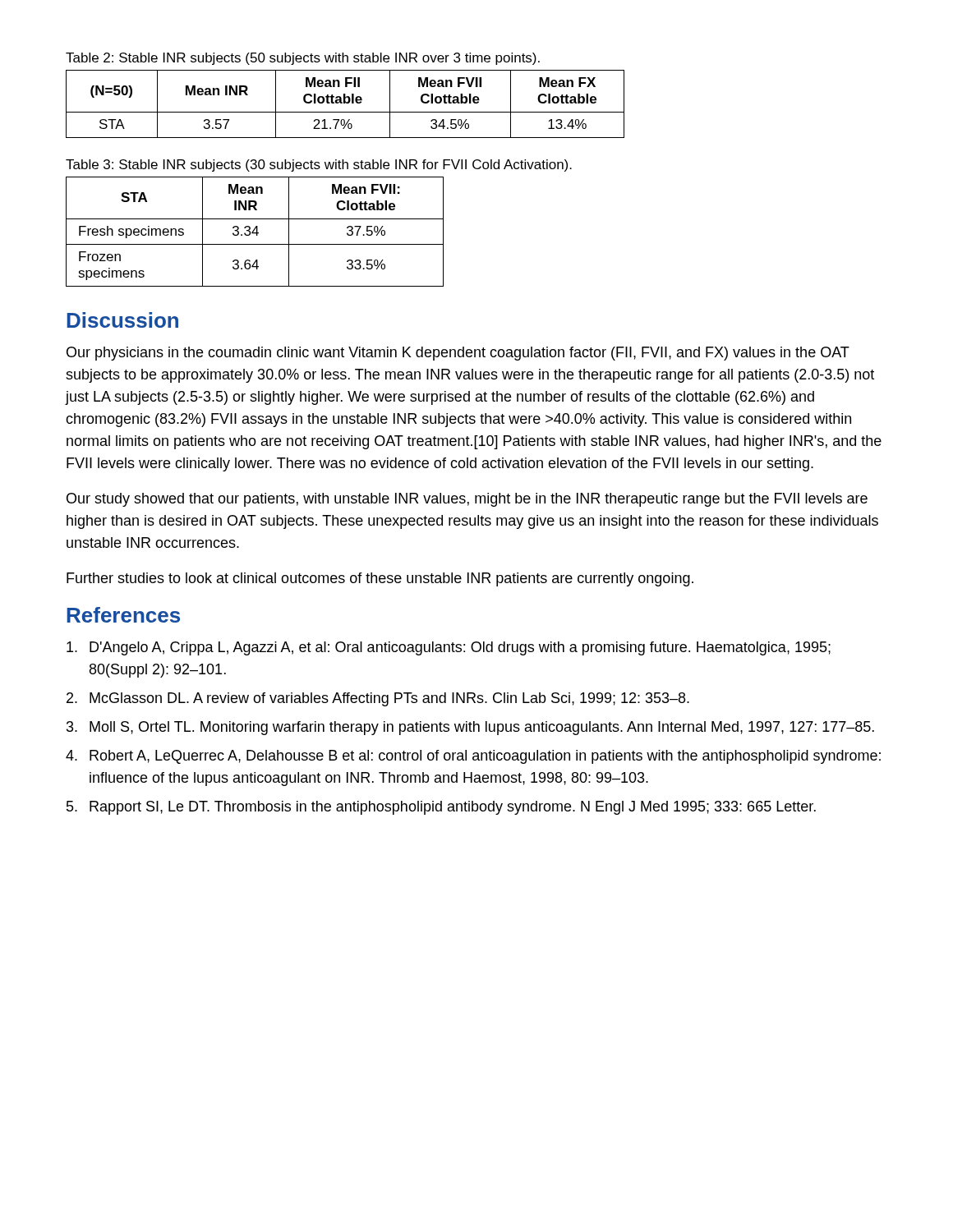The width and height of the screenshot is (953, 1232).
Task: Click on the text starting "Table 2: Stable"
Action: coord(303,58)
